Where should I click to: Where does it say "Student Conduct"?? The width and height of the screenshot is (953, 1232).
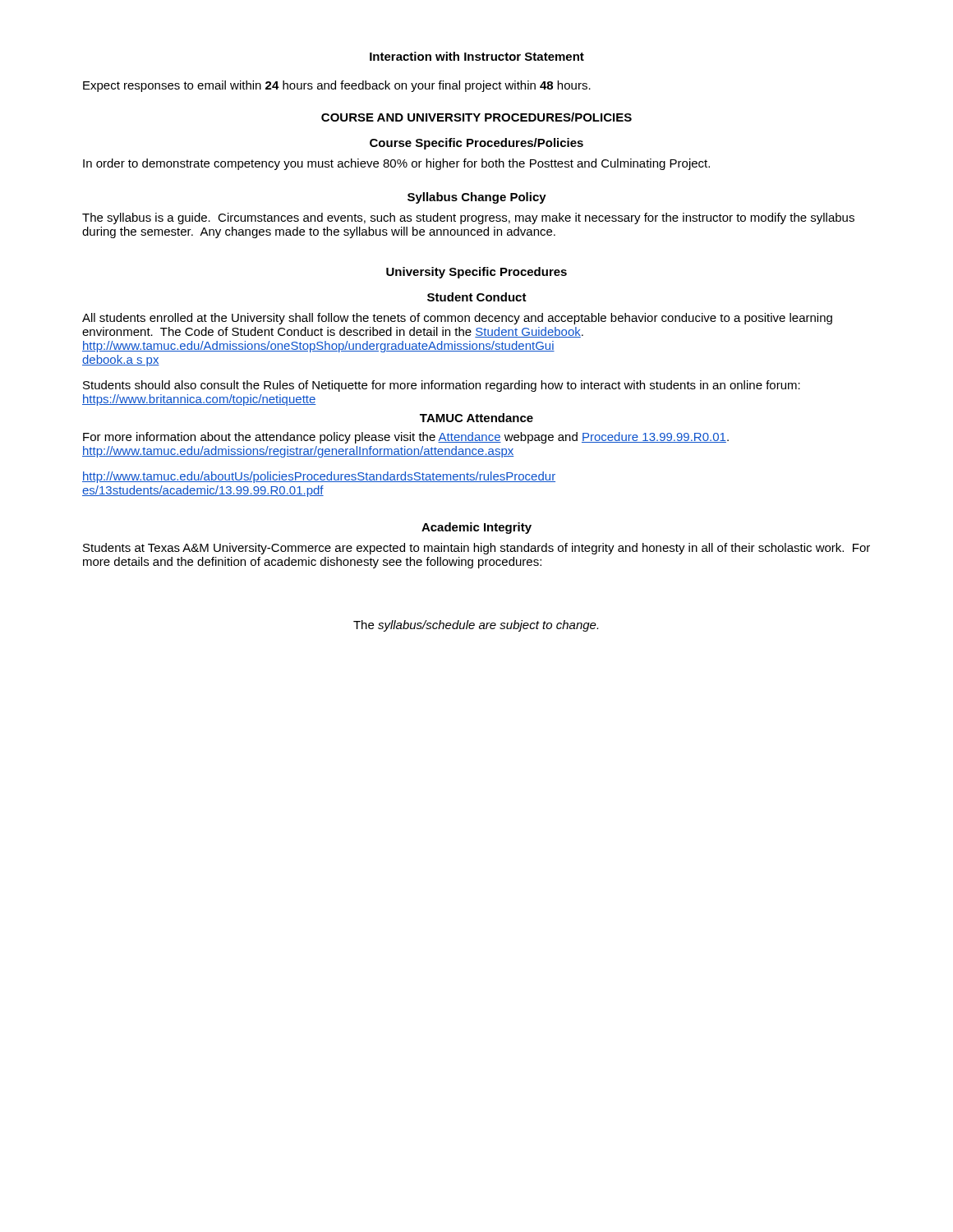476,297
